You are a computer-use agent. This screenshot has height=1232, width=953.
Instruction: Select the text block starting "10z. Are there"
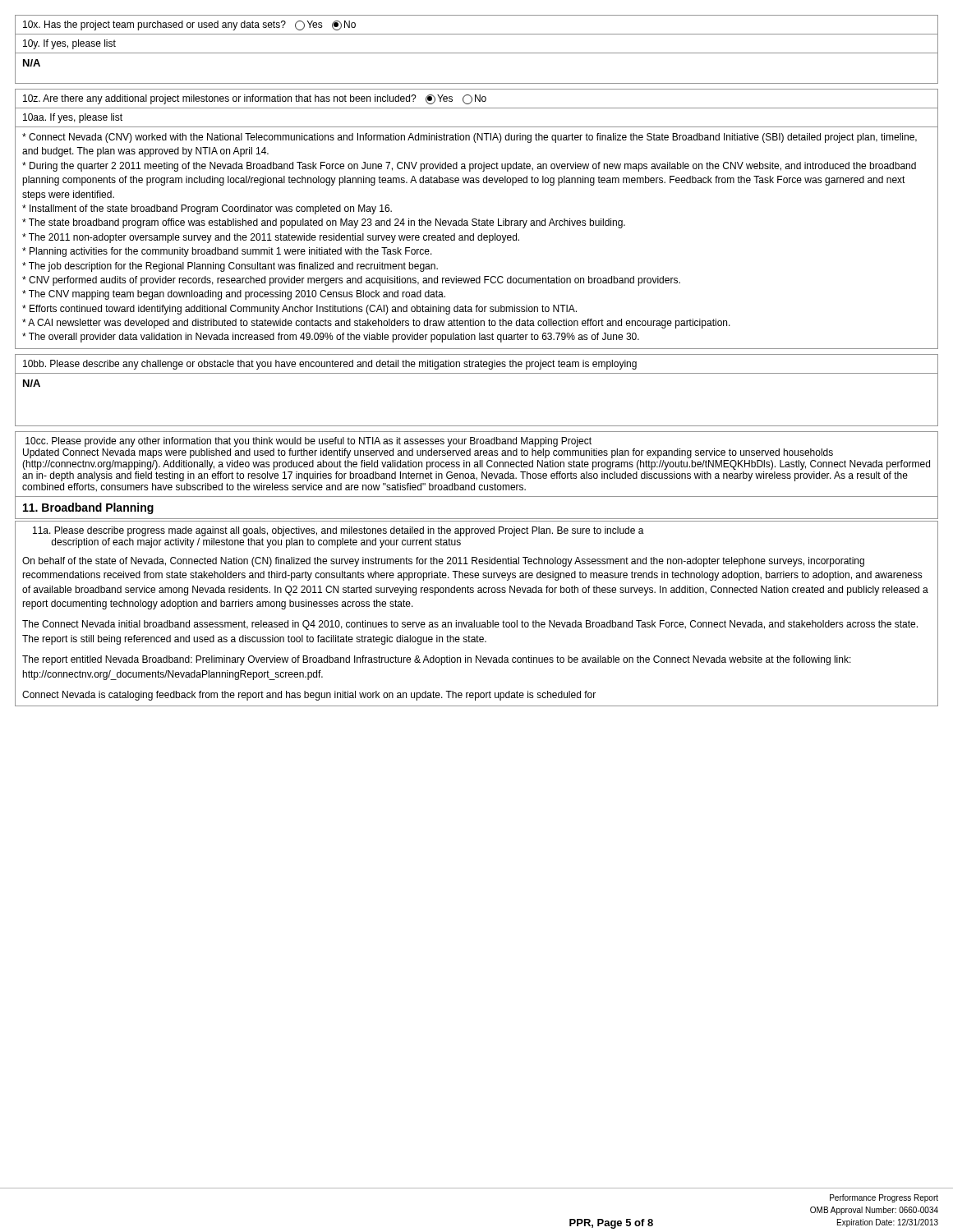coord(254,99)
